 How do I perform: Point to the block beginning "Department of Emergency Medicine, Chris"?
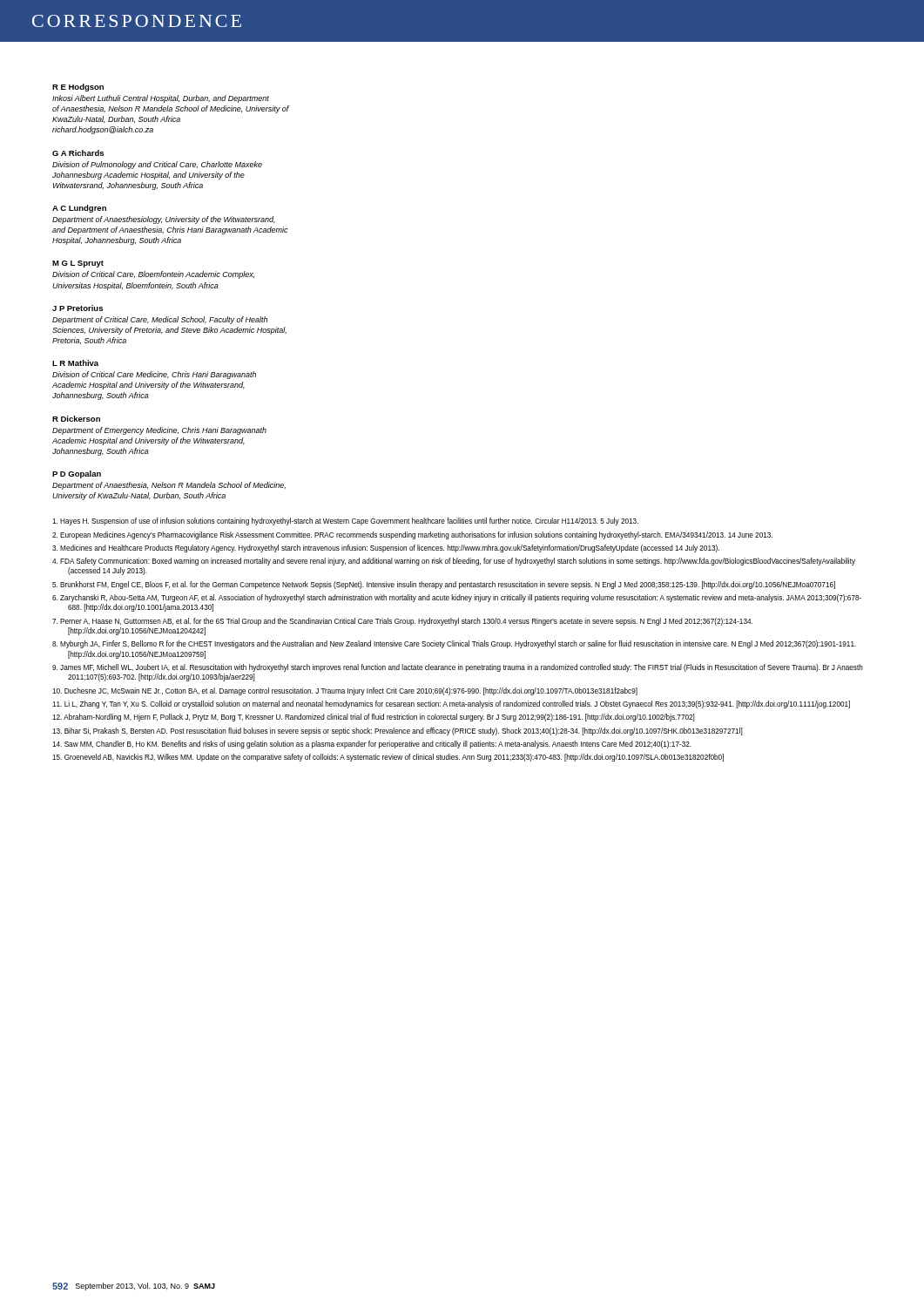(x=159, y=441)
